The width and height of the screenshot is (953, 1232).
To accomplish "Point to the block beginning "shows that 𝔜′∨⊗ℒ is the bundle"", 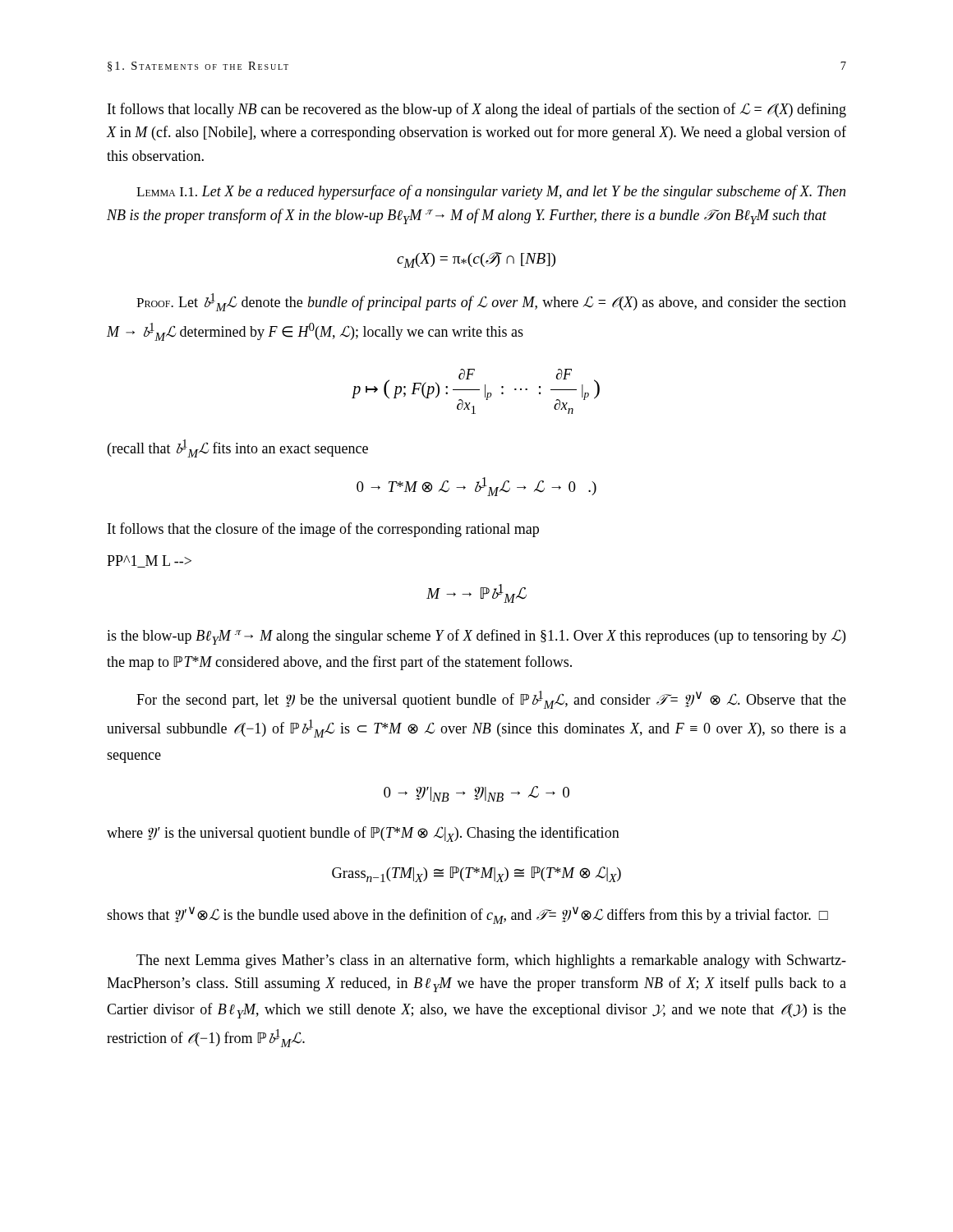I will [x=476, y=916].
